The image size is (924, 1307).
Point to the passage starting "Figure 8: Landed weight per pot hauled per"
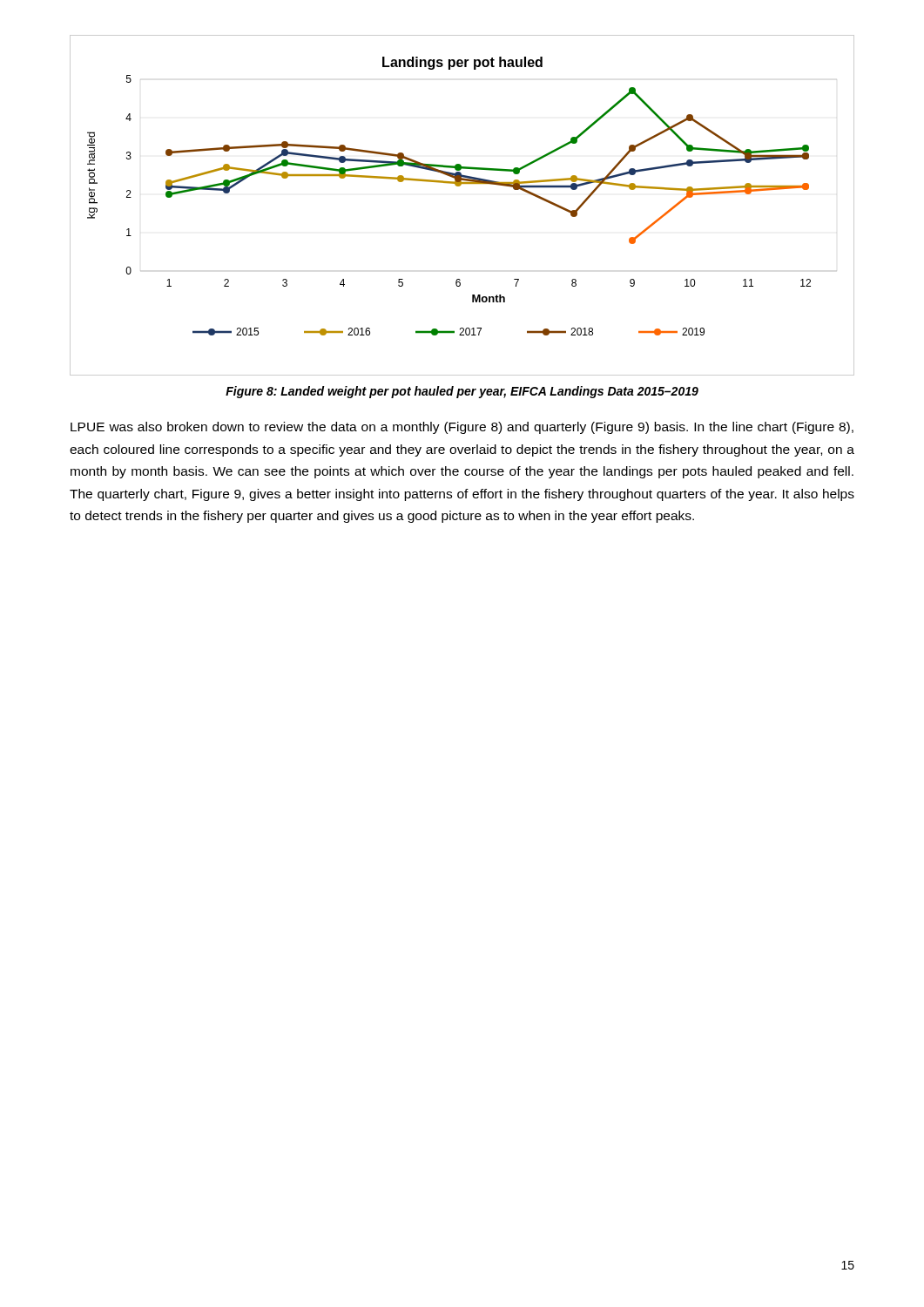[x=462, y=391]
